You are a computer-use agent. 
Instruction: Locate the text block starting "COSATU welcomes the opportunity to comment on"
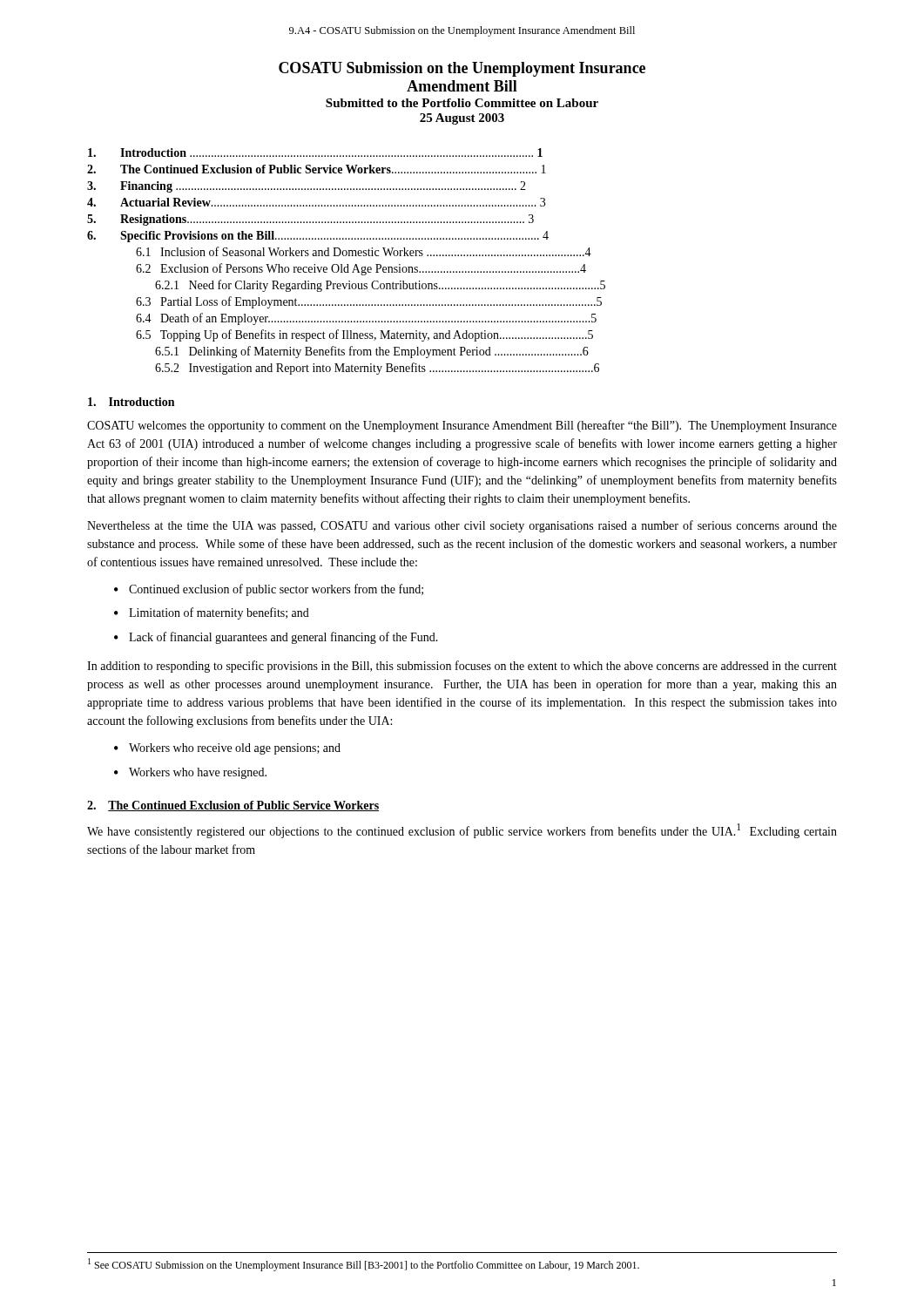pos(462,462)
